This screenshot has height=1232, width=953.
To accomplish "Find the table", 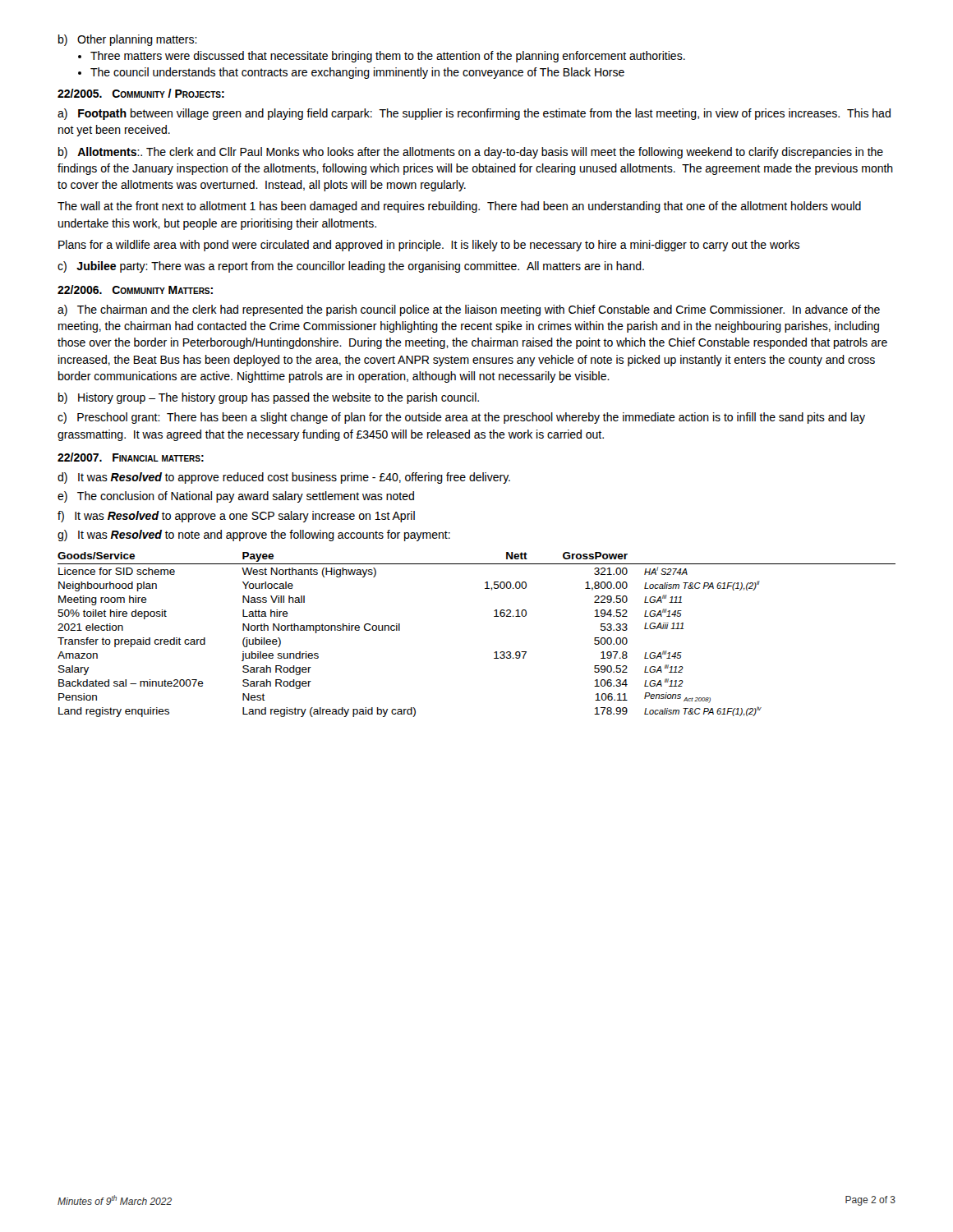I will click(x=476, y=633).
